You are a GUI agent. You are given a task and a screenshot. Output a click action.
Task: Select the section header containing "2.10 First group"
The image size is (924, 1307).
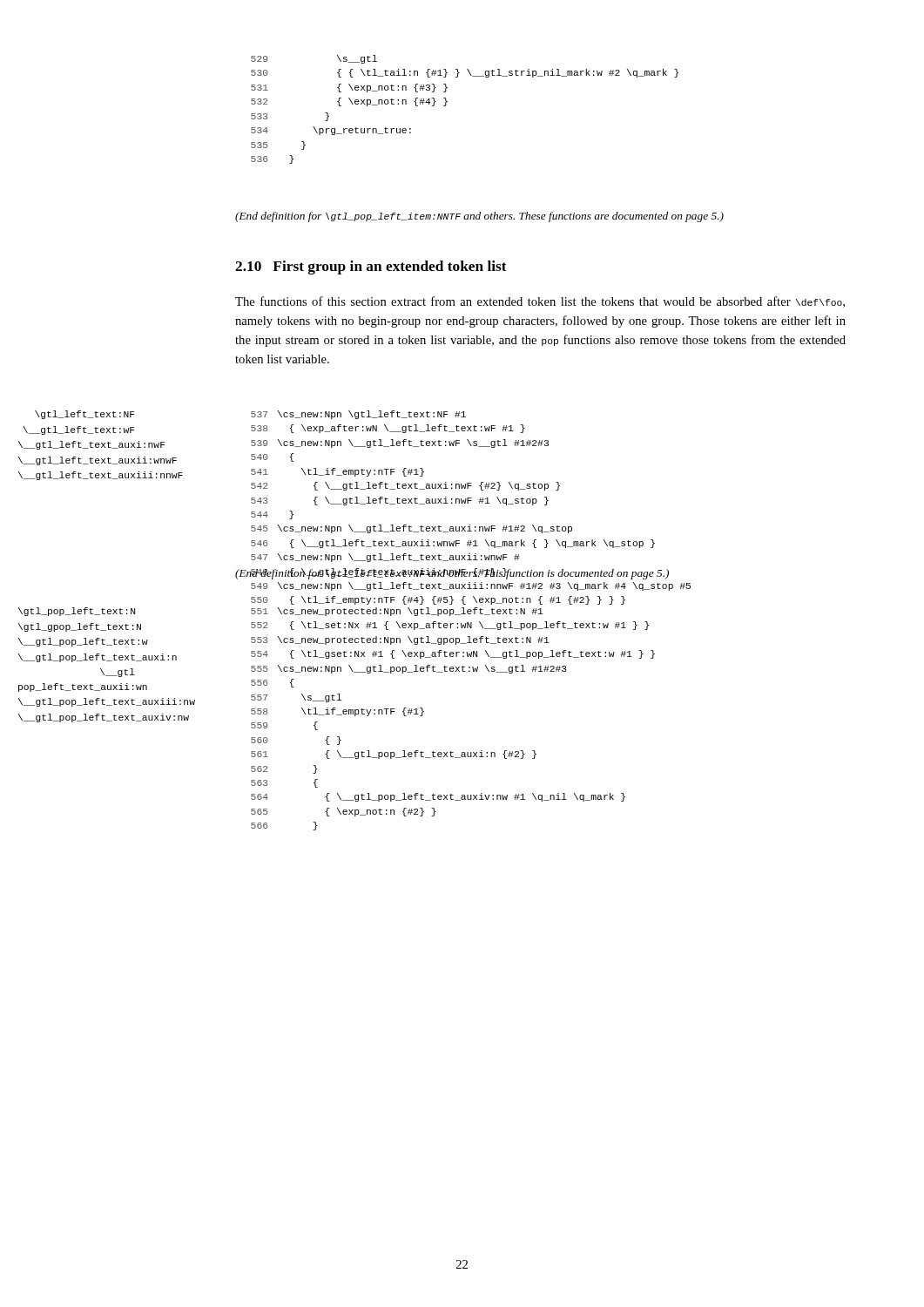pos(371,267)
